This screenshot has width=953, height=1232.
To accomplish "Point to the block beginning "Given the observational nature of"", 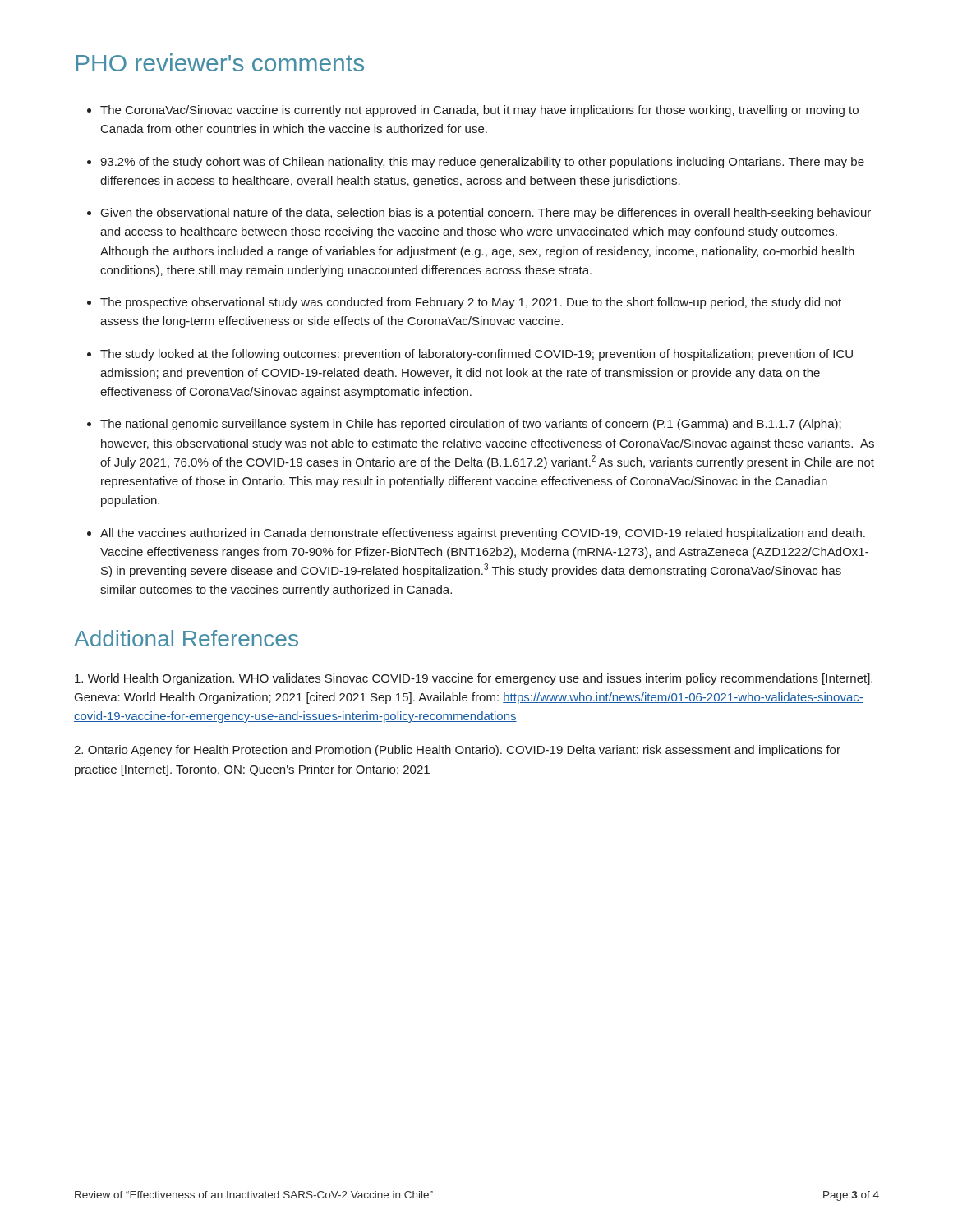I will [486, 241].
